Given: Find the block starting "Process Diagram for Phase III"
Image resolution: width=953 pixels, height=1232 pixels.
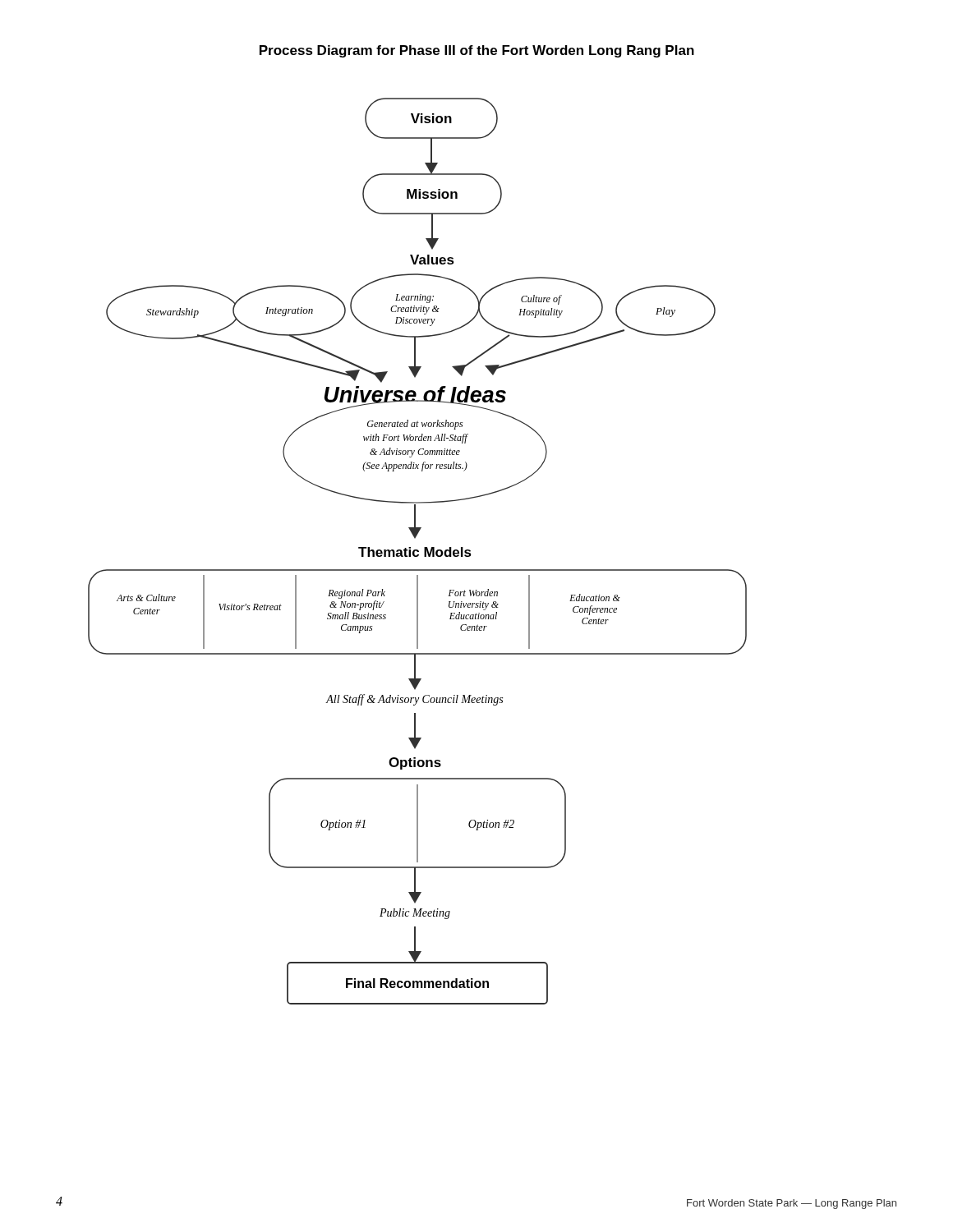Looking at the screenshot, I should [476, 51].
